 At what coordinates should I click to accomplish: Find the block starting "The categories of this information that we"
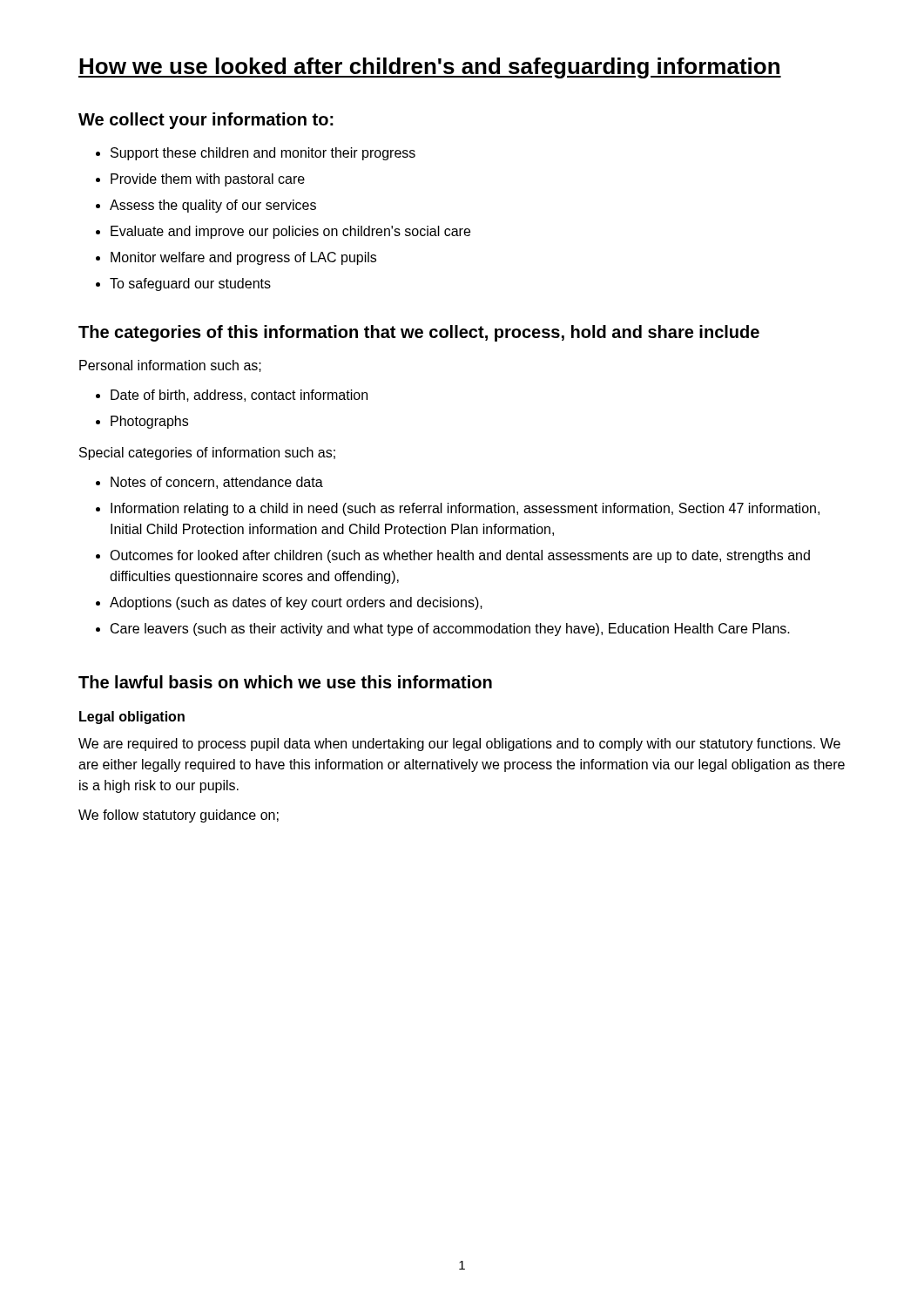tap(419, 332)
